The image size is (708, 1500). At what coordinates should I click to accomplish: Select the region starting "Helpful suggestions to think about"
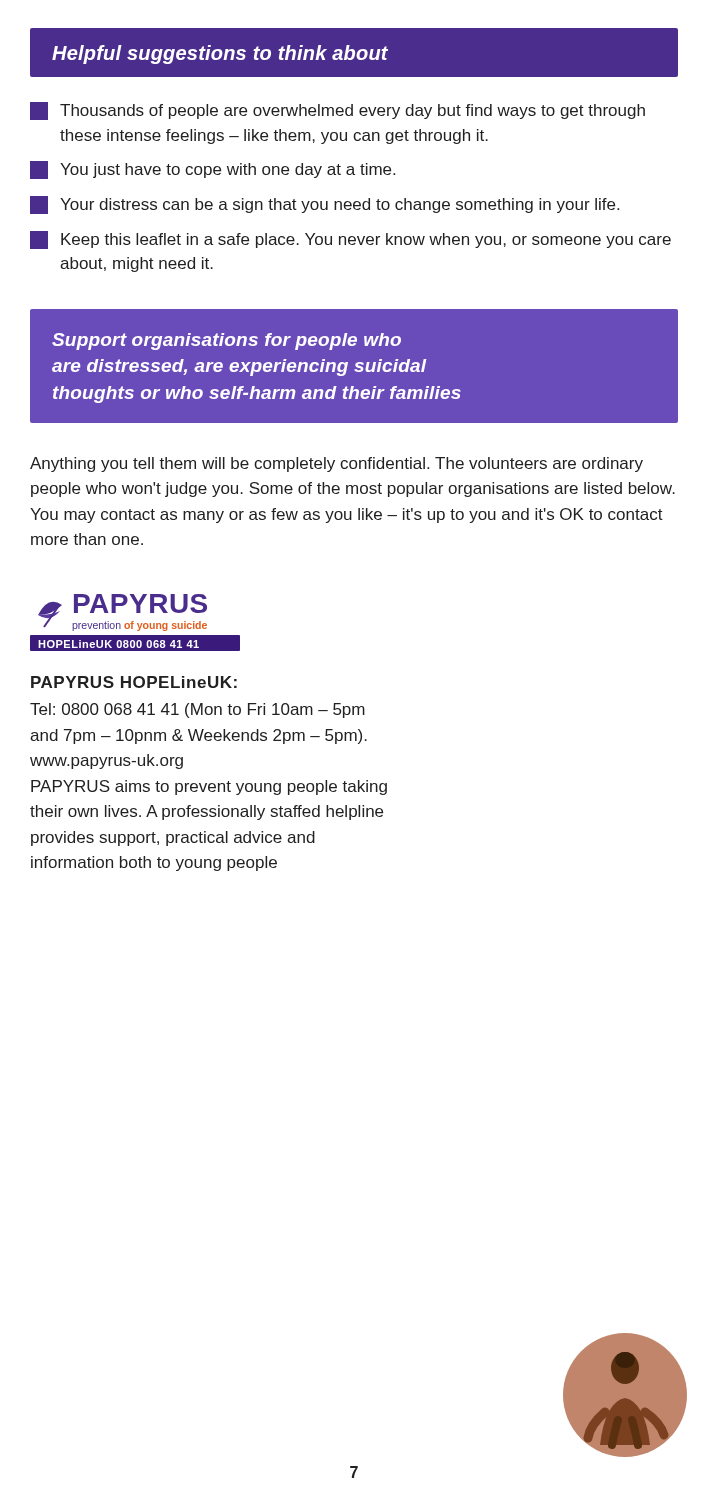coord(220,53)
